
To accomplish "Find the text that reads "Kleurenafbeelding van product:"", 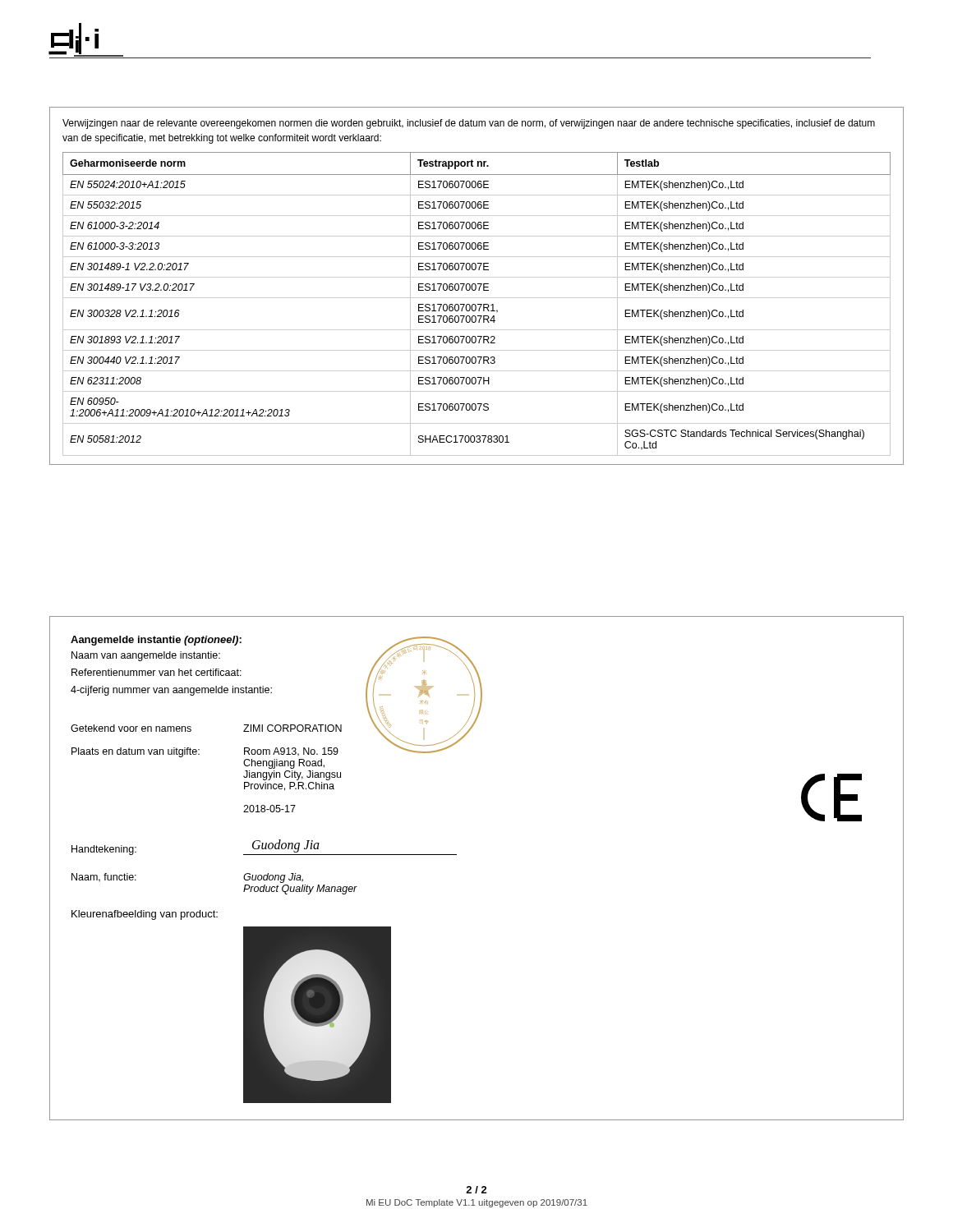I will [145, 914].
